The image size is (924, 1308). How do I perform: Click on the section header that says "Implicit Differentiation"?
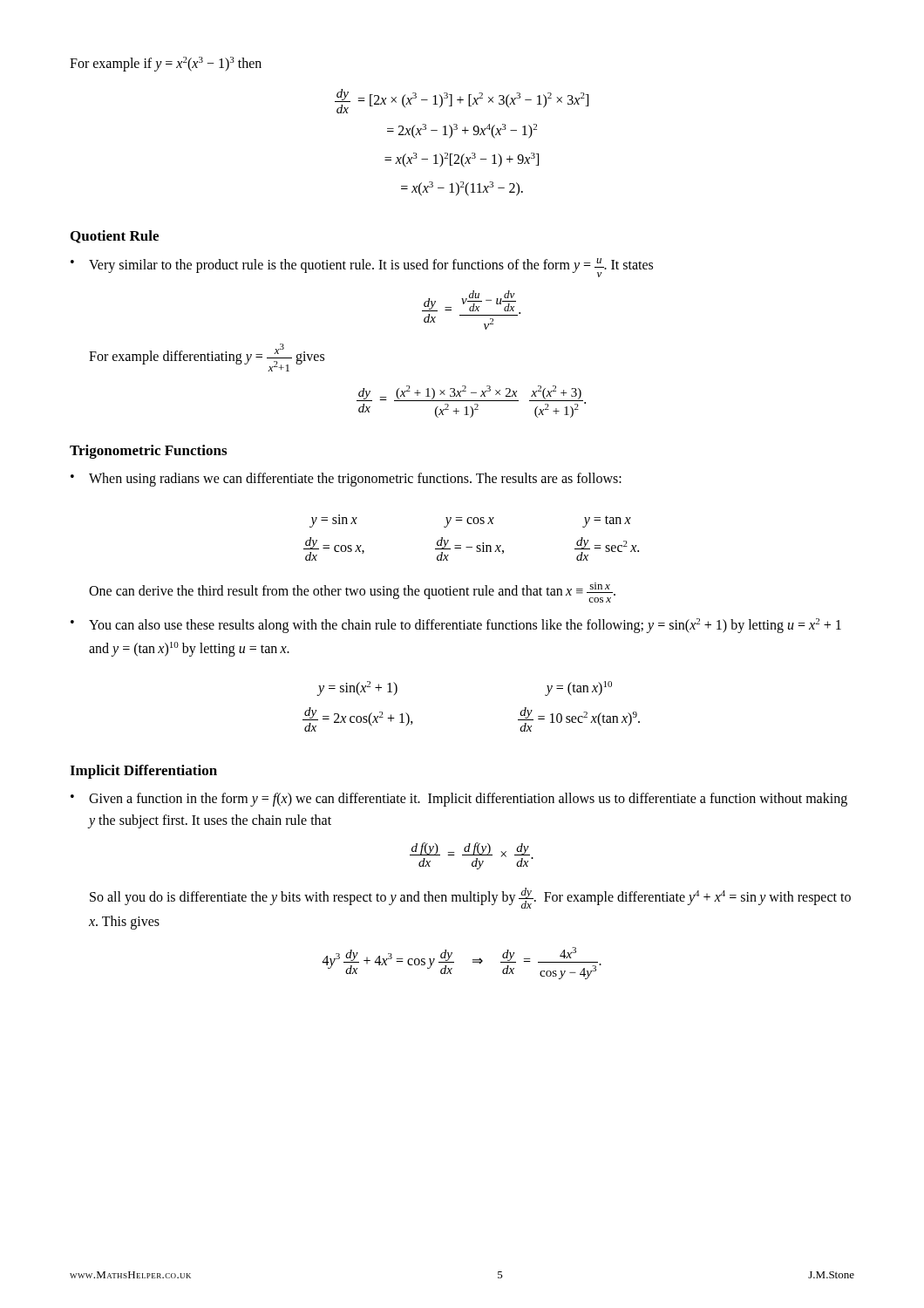click(143, 771)
